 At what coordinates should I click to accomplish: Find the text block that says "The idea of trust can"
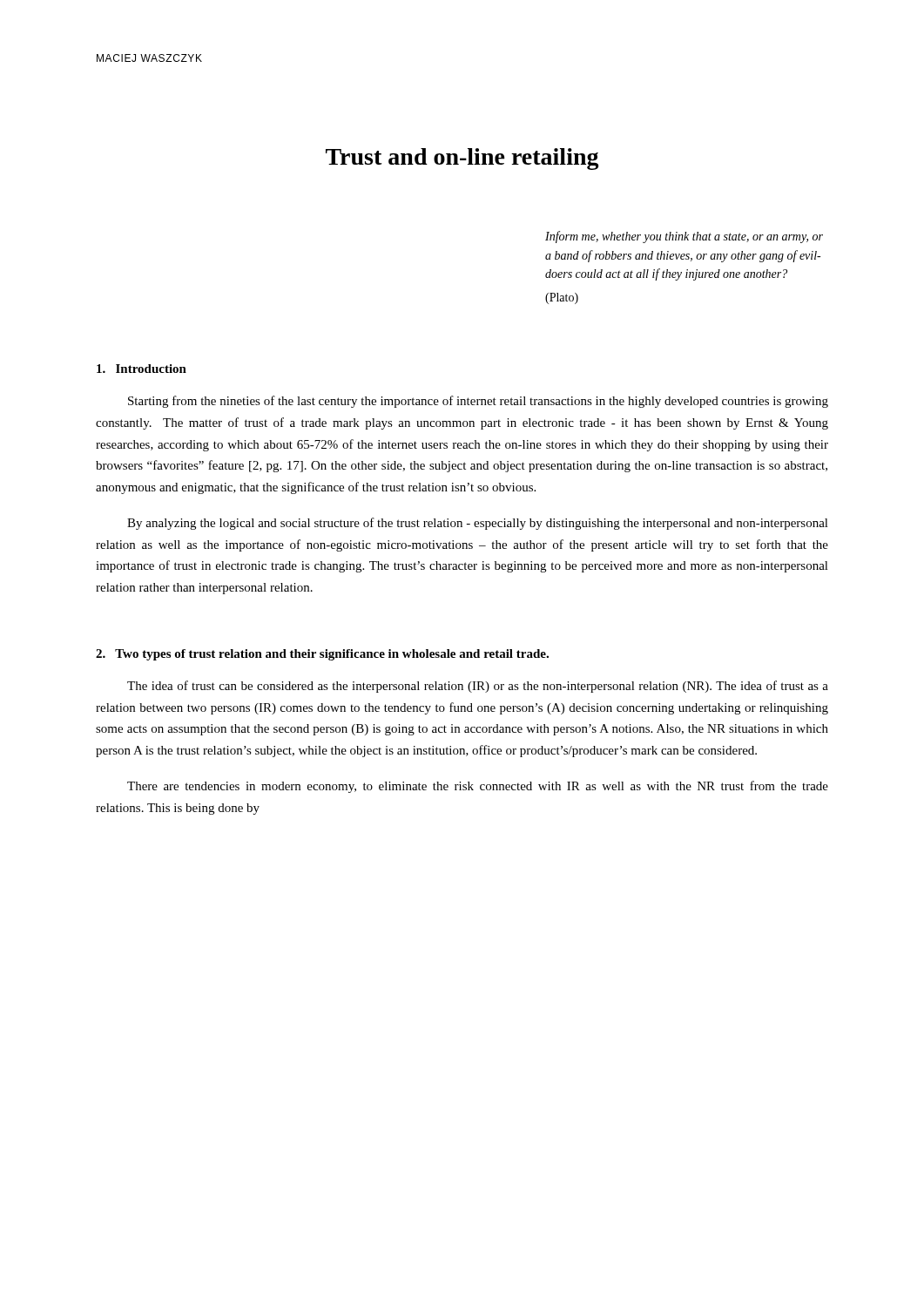point(462,718)
